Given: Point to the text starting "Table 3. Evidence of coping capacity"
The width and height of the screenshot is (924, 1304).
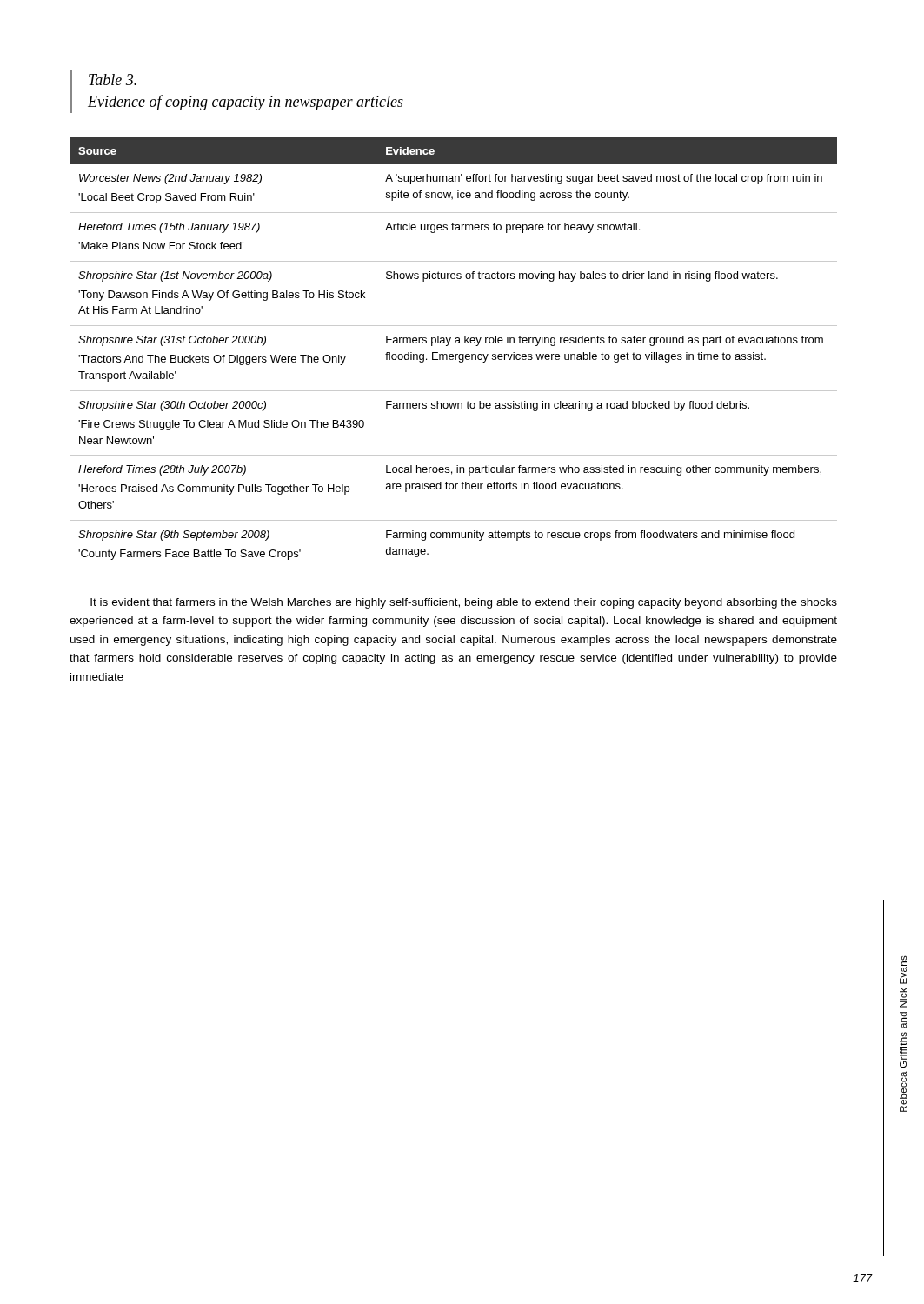Looking at the screenshot, I should [113, 80].
